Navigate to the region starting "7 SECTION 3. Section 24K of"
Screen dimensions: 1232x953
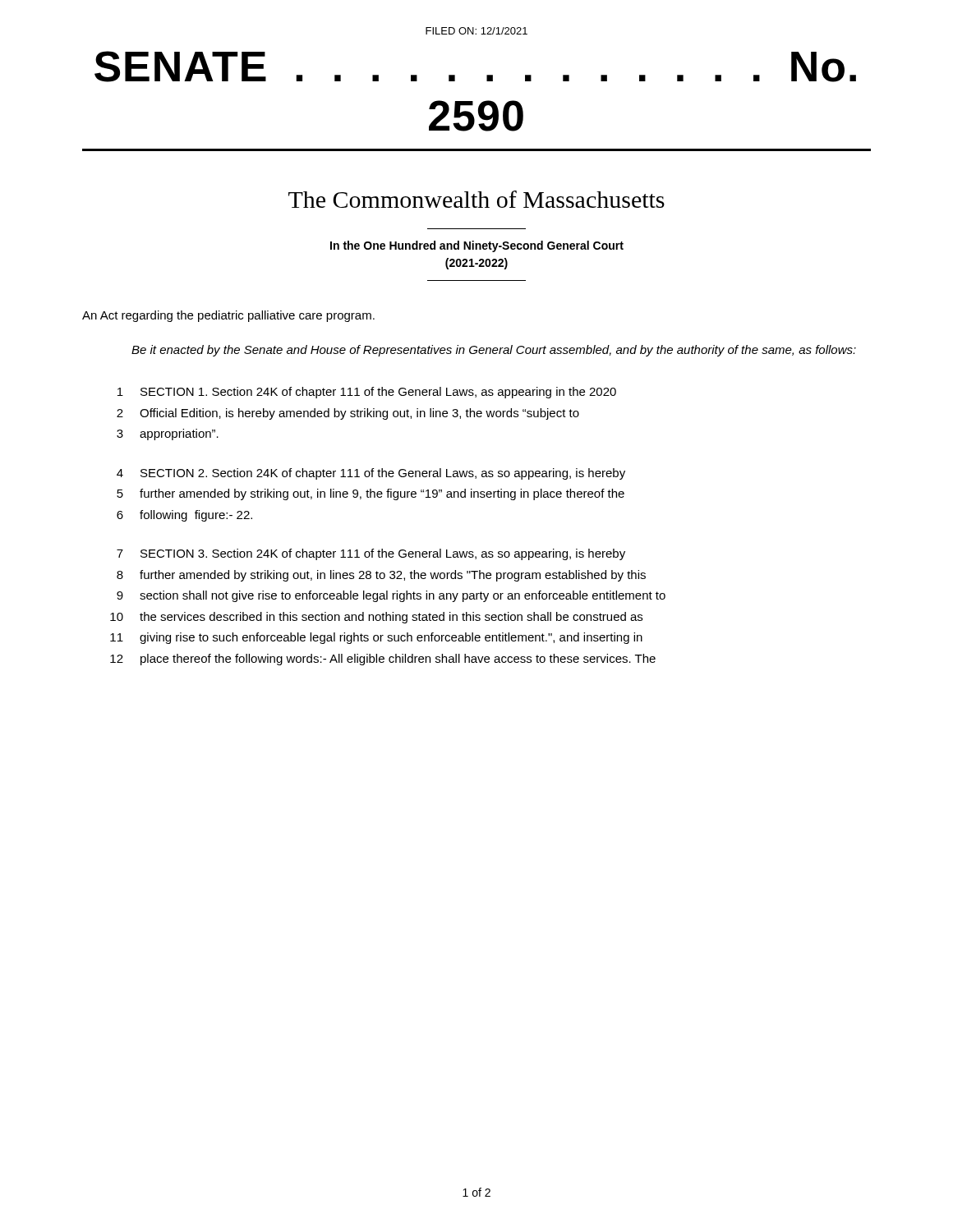(x=476, y=553)
